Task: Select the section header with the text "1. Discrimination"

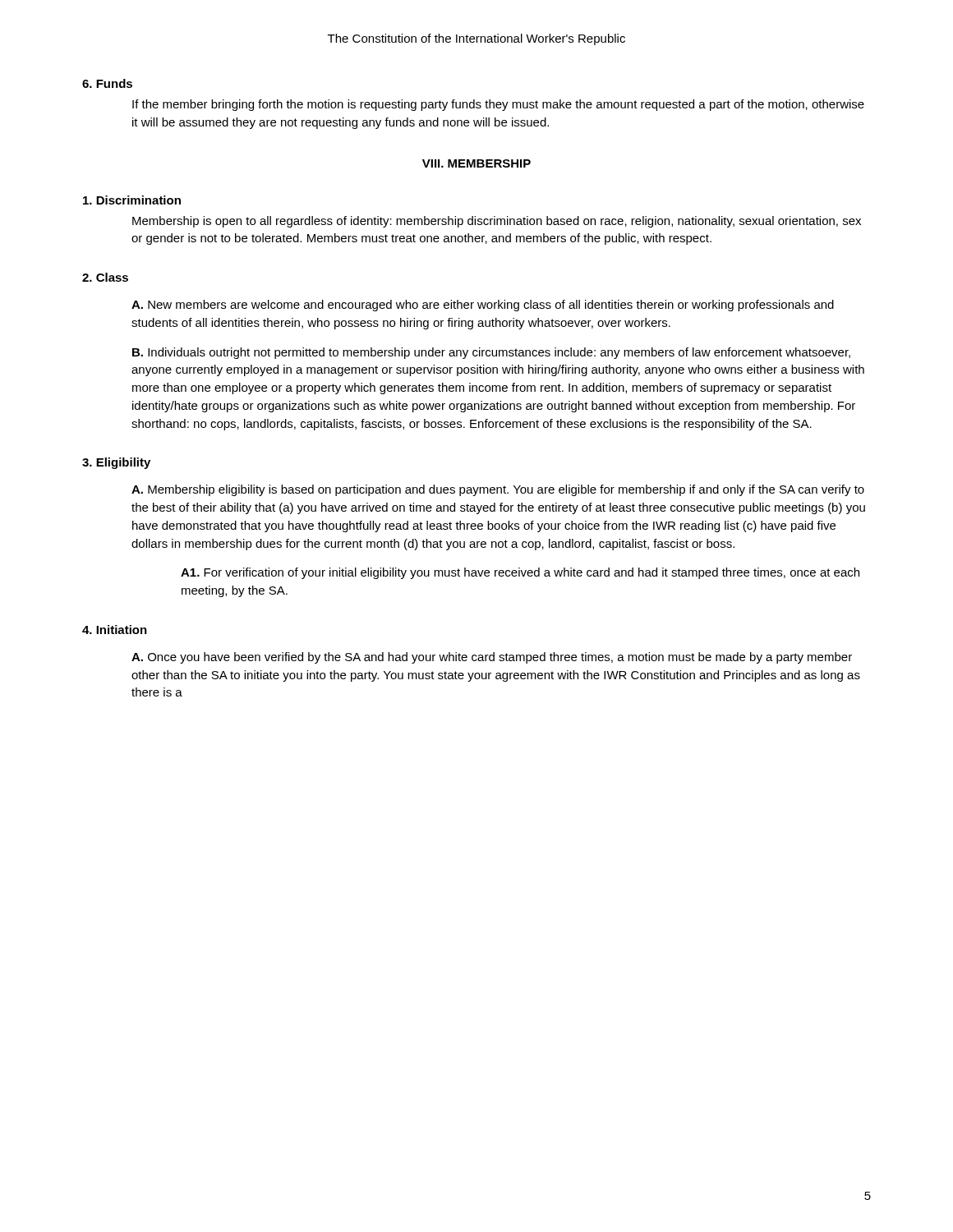Action: [x=132, y=200]
